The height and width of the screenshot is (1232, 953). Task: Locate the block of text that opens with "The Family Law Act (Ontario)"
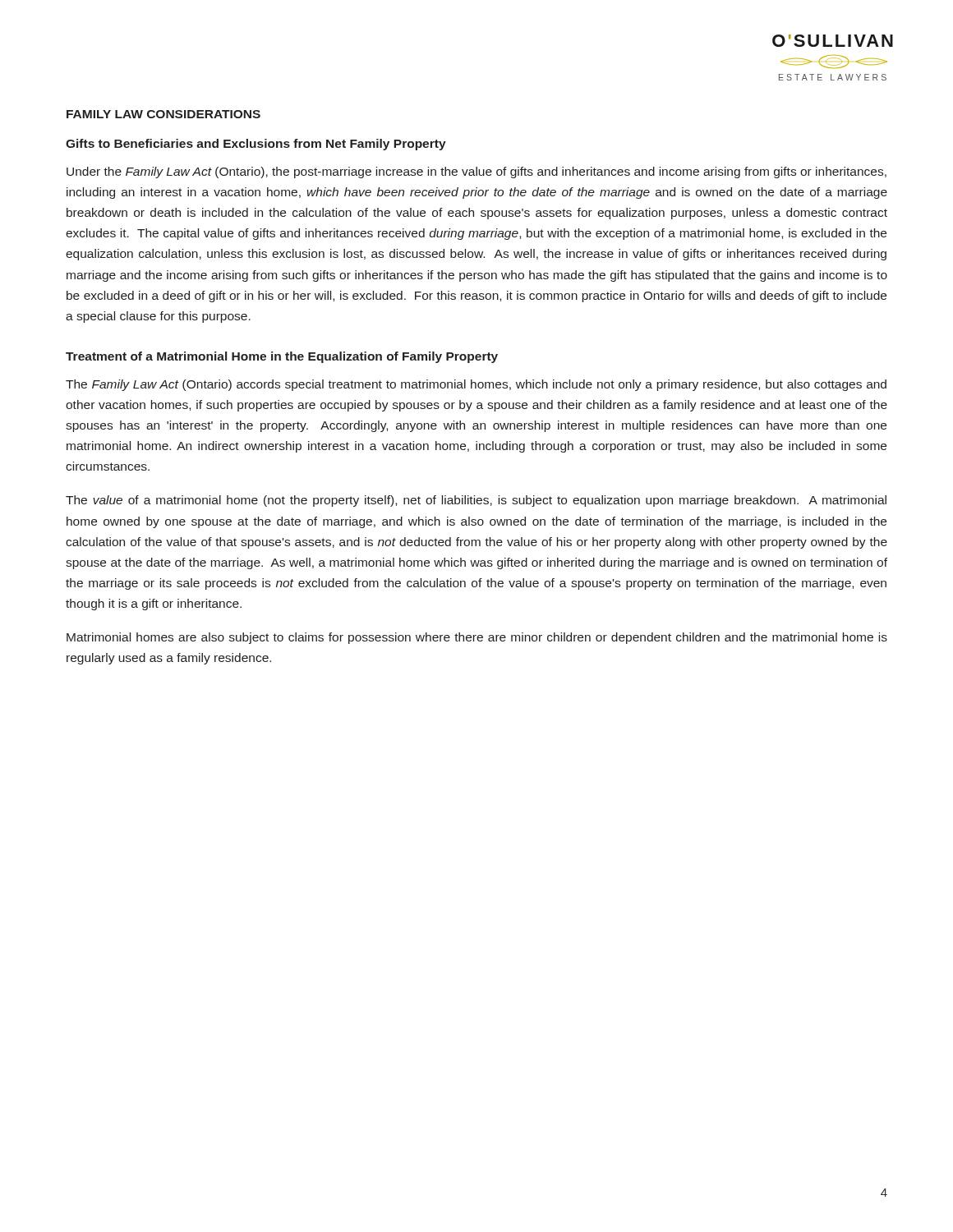pos(476,425)
